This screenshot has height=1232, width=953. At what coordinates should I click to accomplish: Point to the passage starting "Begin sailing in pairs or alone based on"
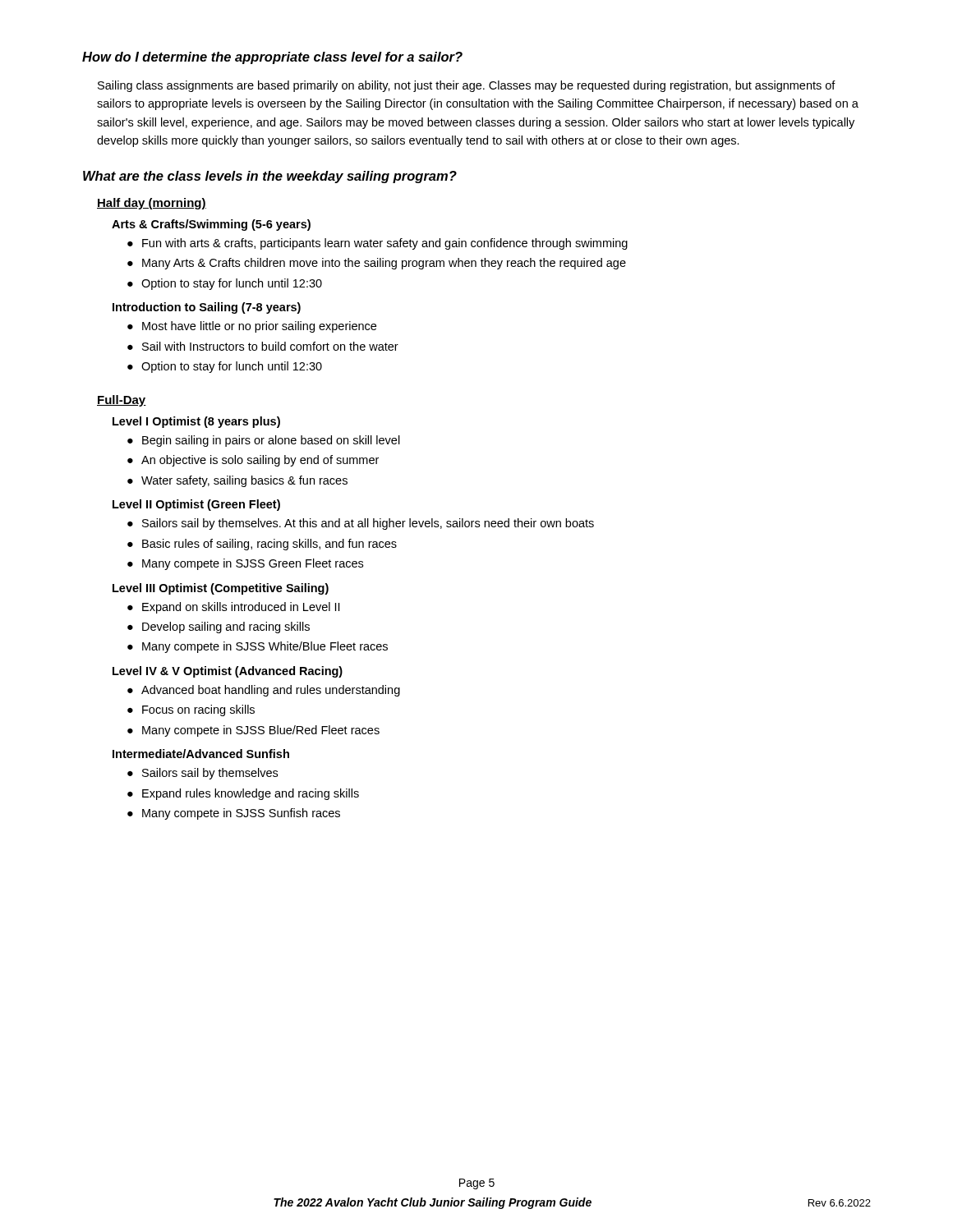tap(271, 440)
